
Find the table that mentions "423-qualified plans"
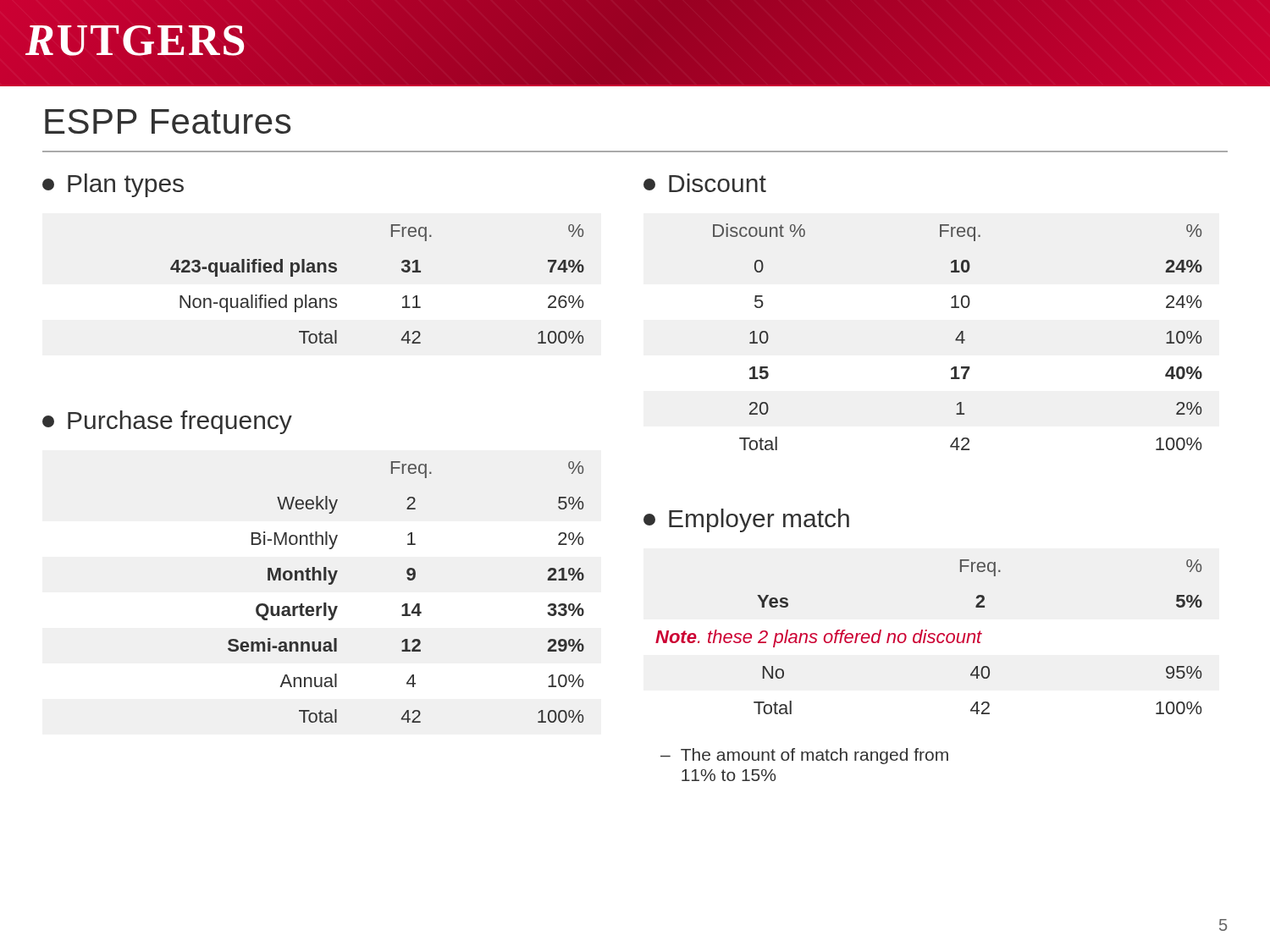coord(322,284)
